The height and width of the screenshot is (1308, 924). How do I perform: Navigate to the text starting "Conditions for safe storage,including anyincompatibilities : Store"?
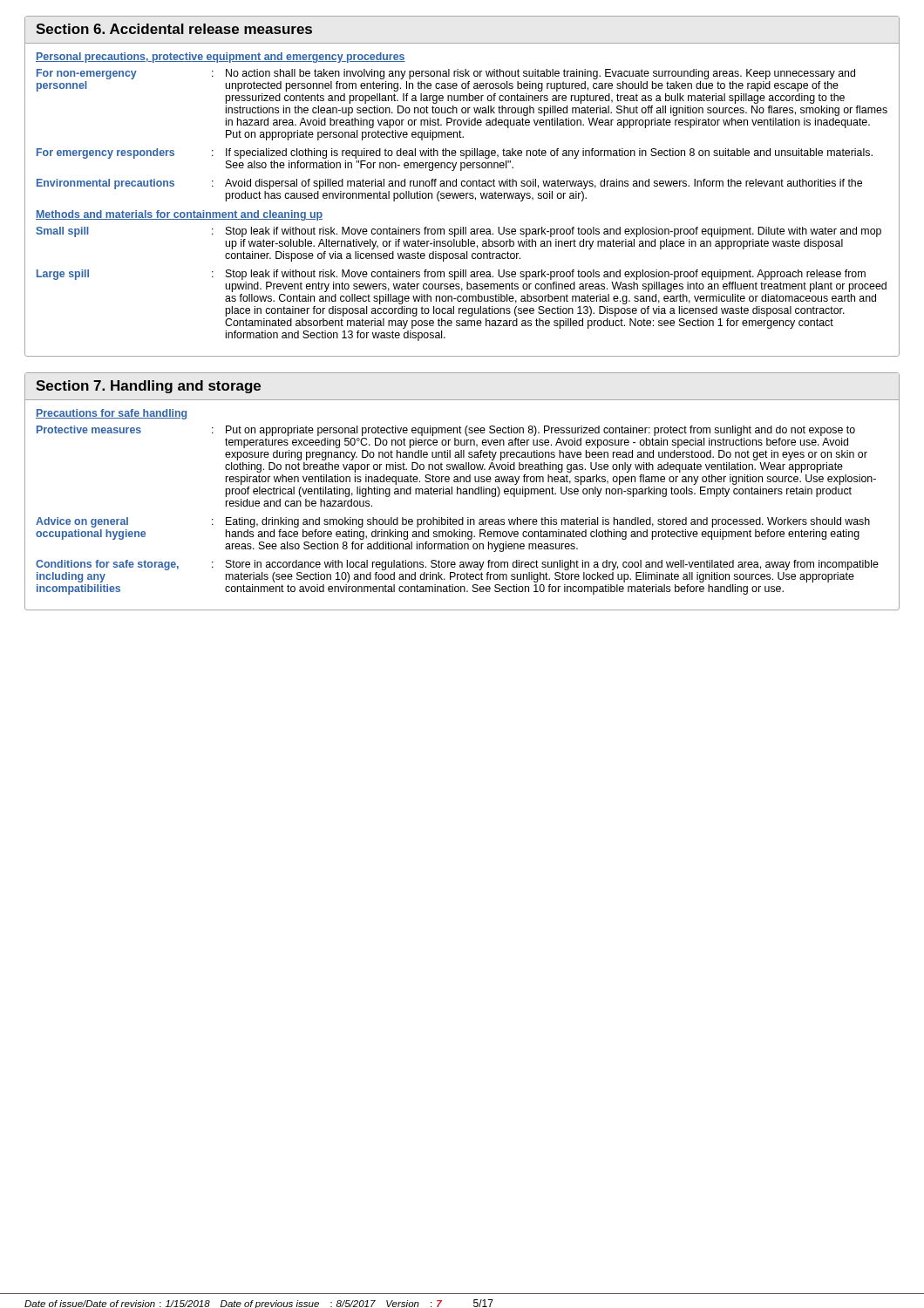pyautogui.click(x=462, y=576)
